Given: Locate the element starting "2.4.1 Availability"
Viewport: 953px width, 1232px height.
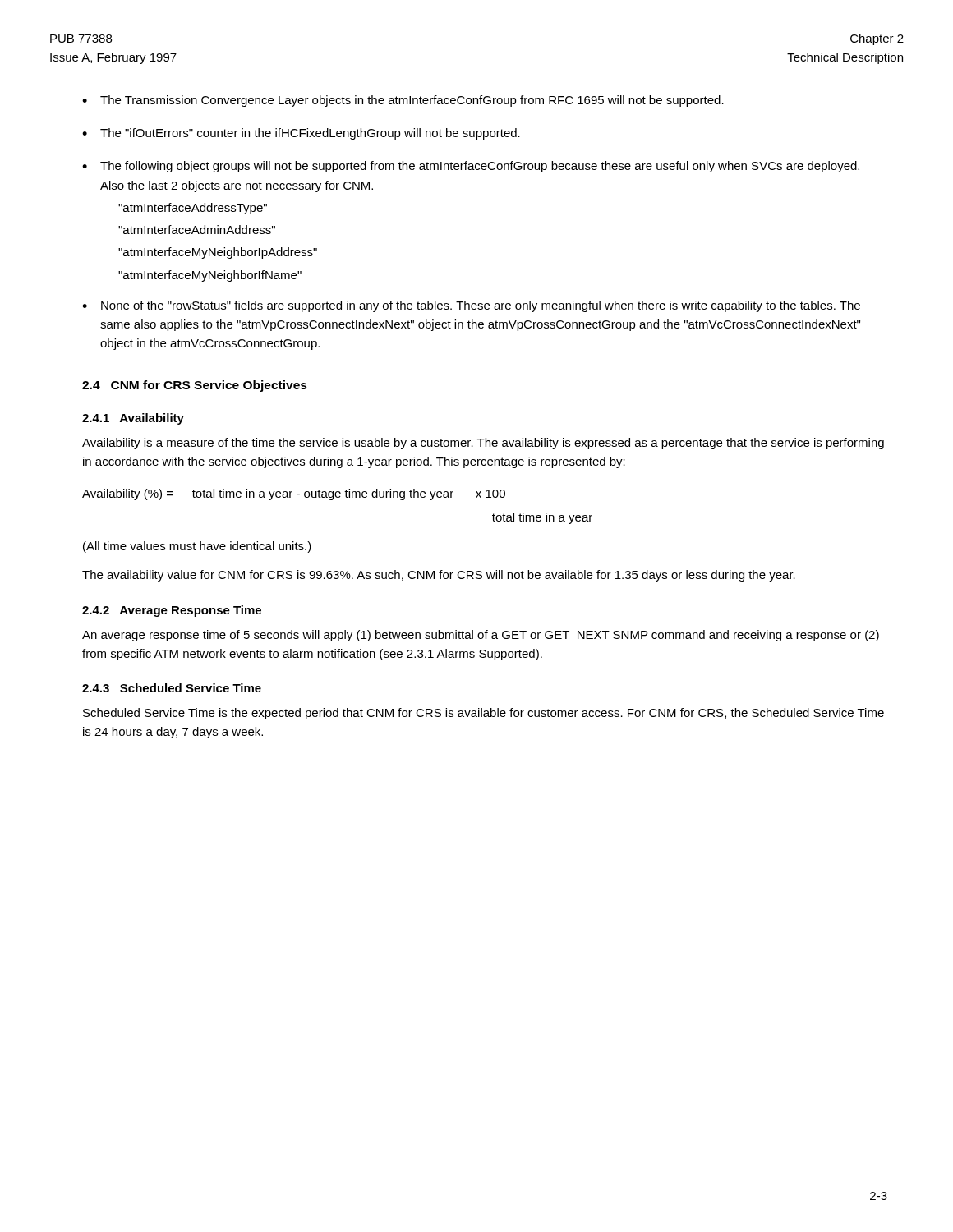Looking at the screenshot, I should pos(133,417).
